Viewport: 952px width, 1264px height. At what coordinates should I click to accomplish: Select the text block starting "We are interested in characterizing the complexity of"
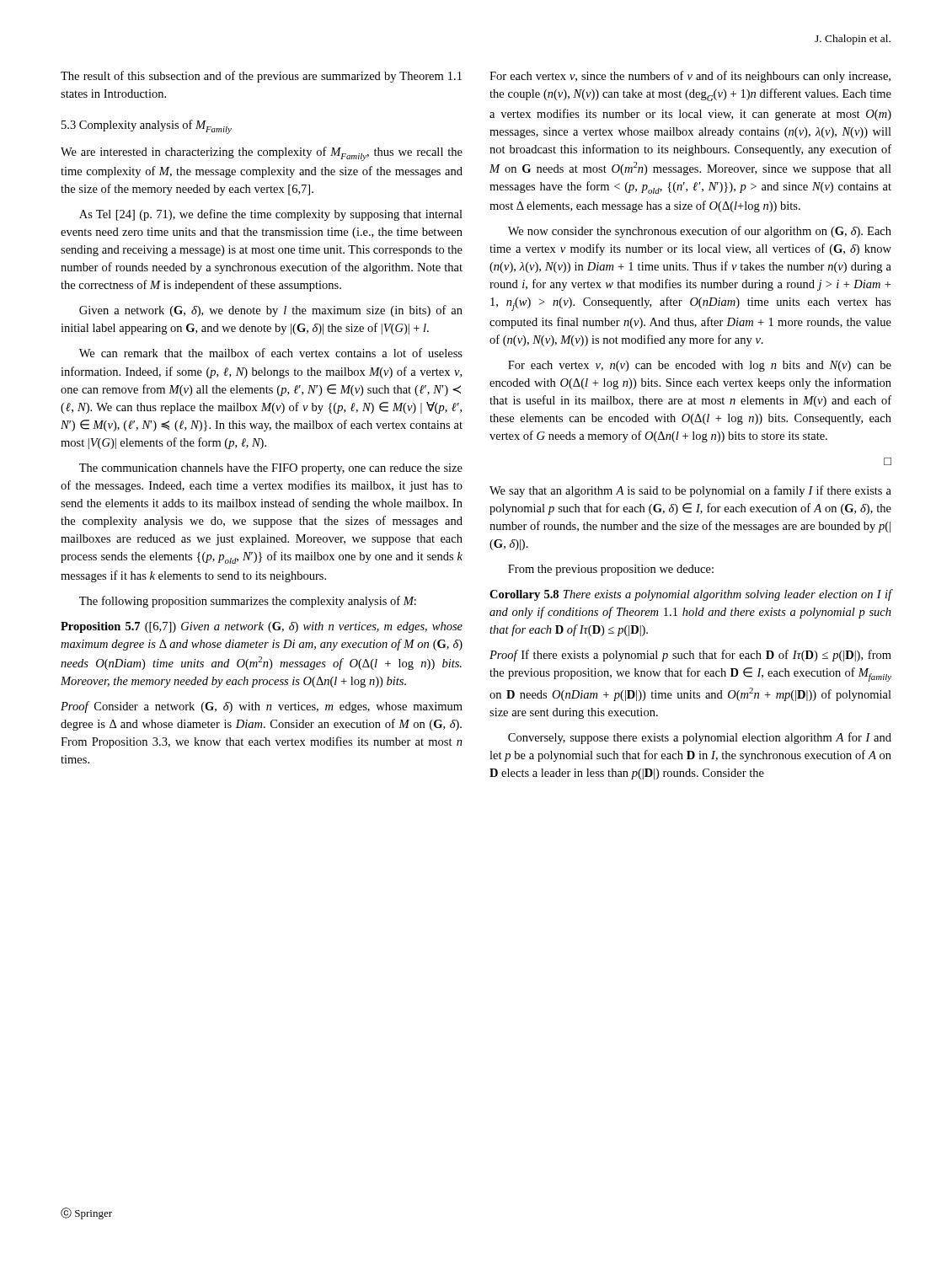(262, 377)
